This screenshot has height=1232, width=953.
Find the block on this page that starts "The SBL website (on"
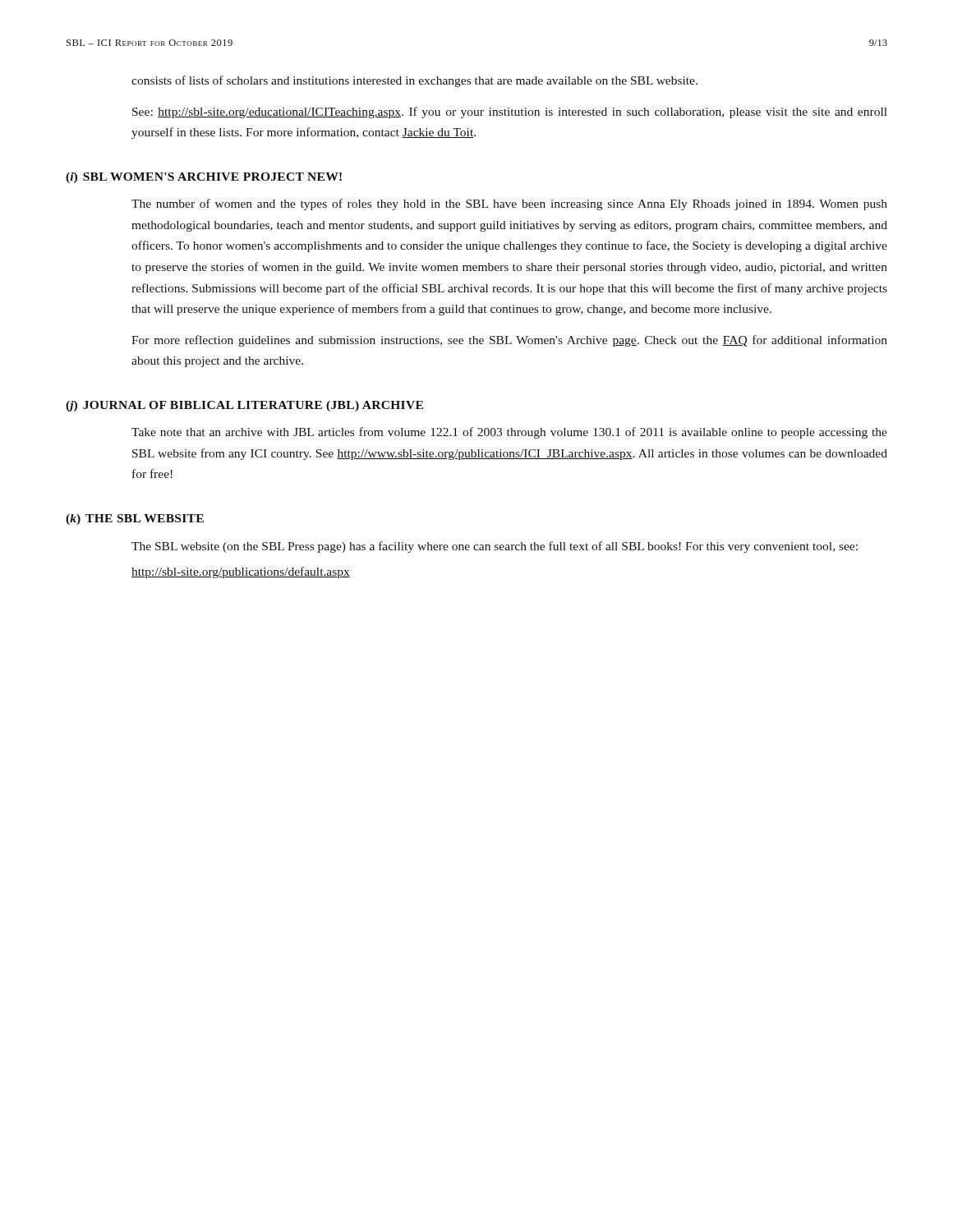(495, 545)
